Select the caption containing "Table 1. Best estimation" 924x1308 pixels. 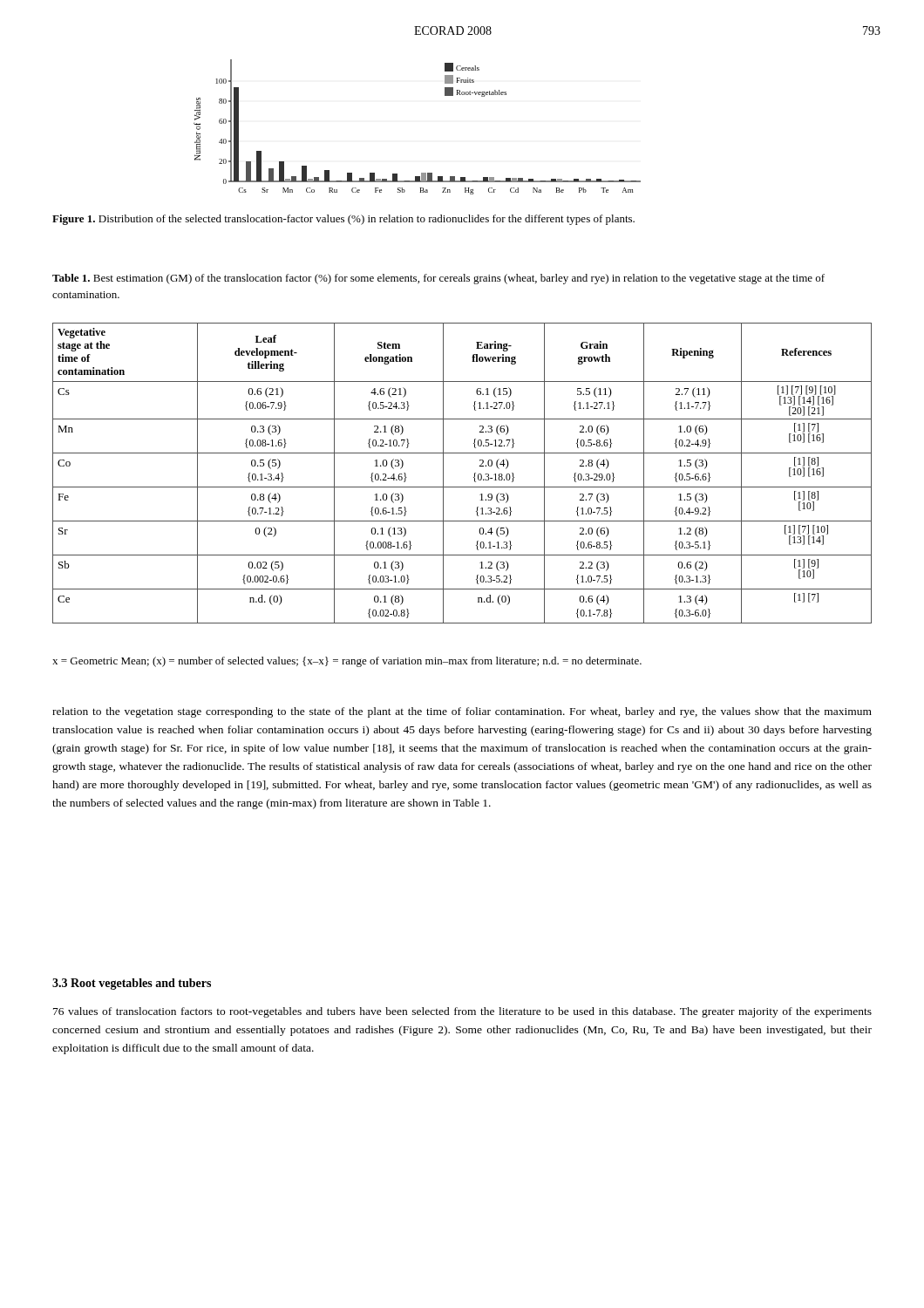point(439,286)
